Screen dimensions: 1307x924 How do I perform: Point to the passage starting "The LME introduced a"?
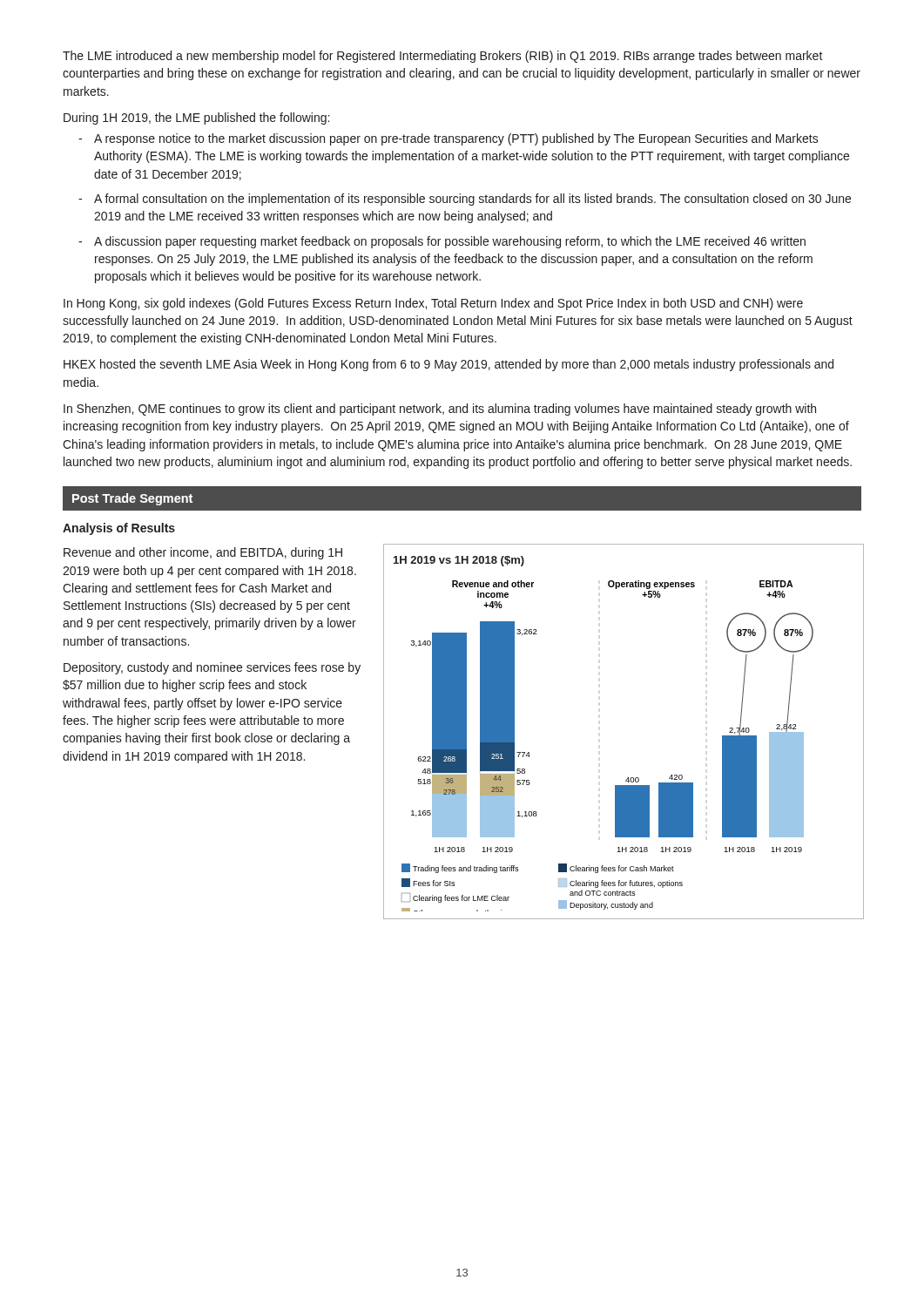click(462, 73)
